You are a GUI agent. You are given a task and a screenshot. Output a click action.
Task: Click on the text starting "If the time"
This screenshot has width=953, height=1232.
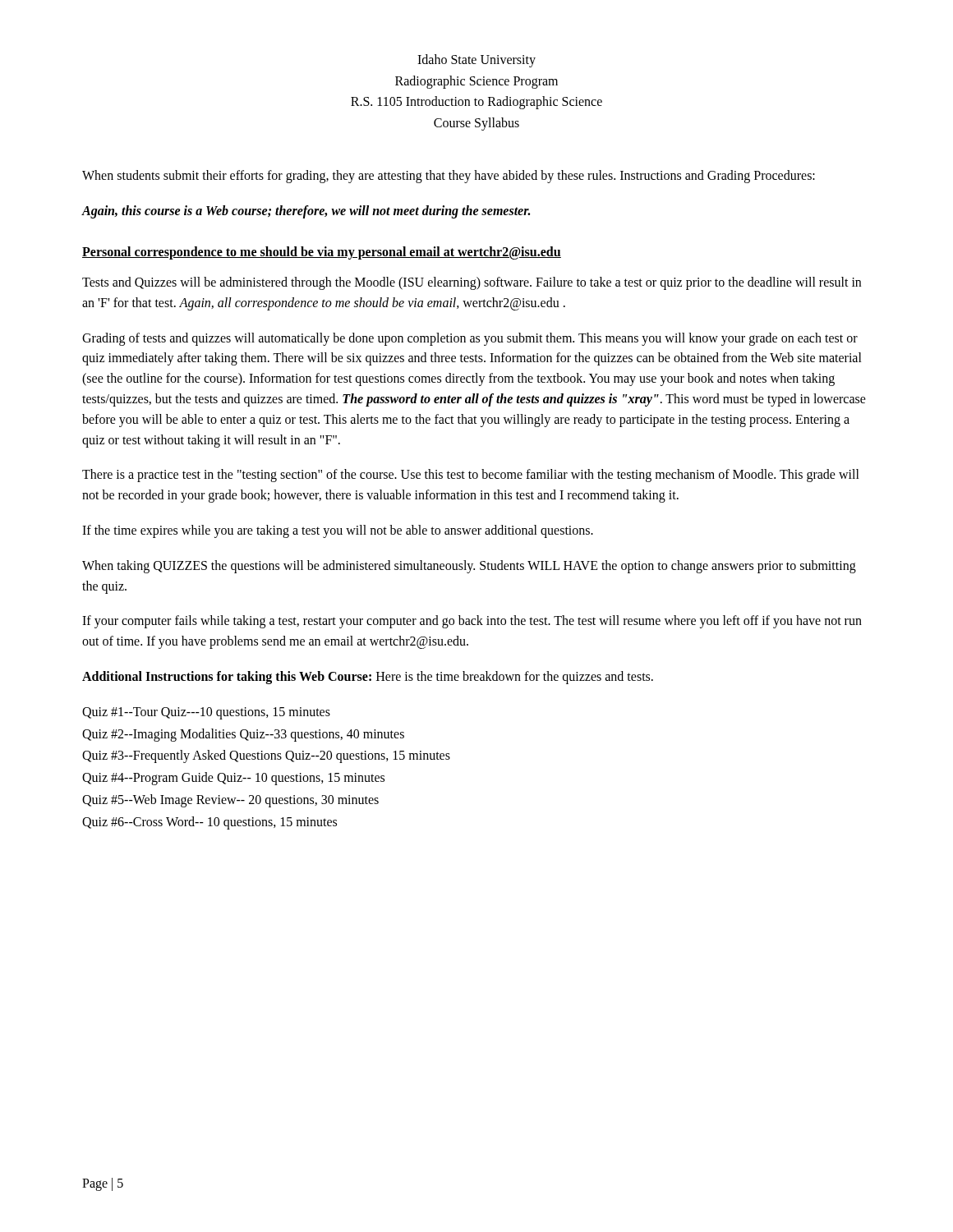338,530
